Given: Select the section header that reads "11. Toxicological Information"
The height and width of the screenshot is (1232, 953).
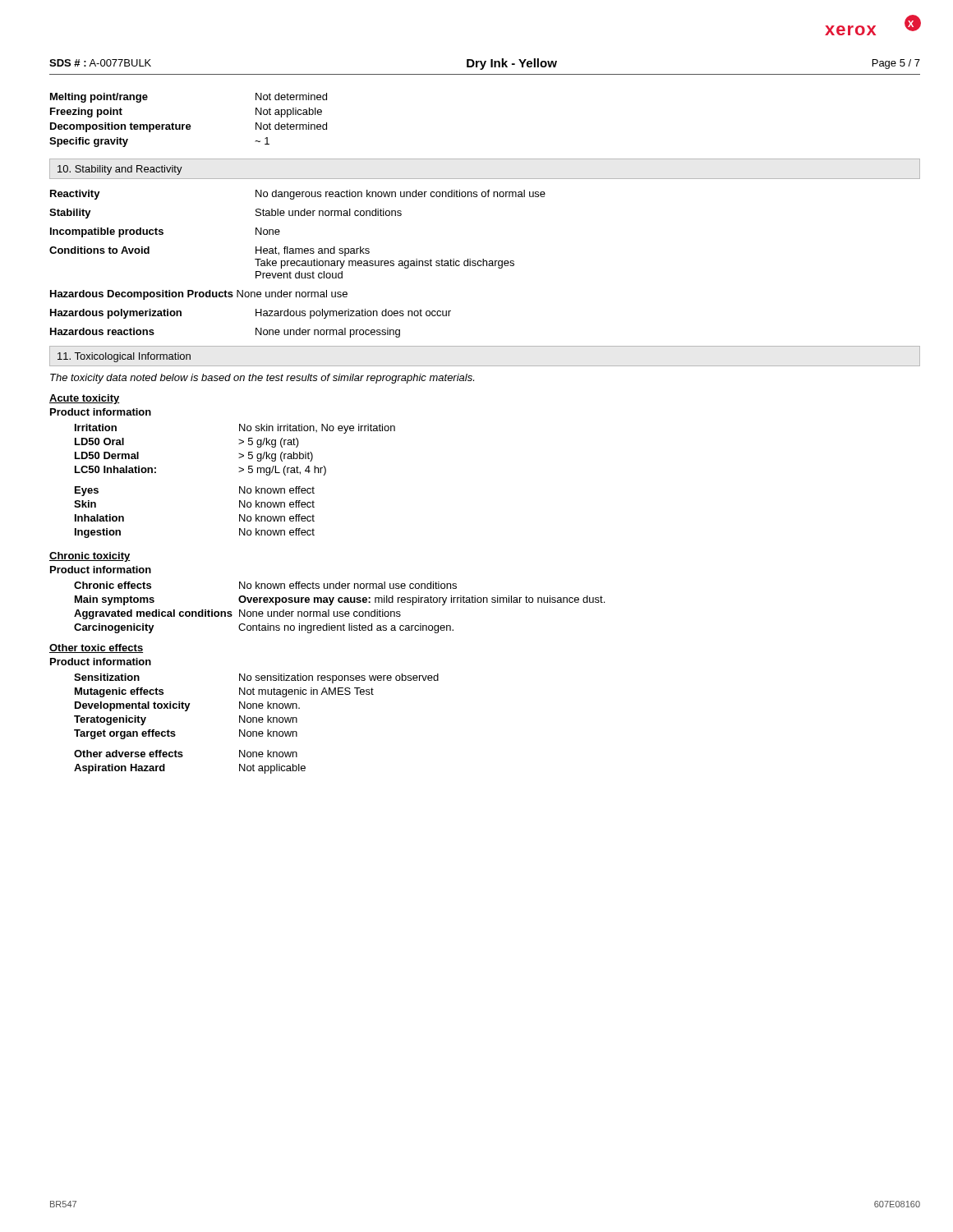Looking at the screenshot, I should click(124, 356).
